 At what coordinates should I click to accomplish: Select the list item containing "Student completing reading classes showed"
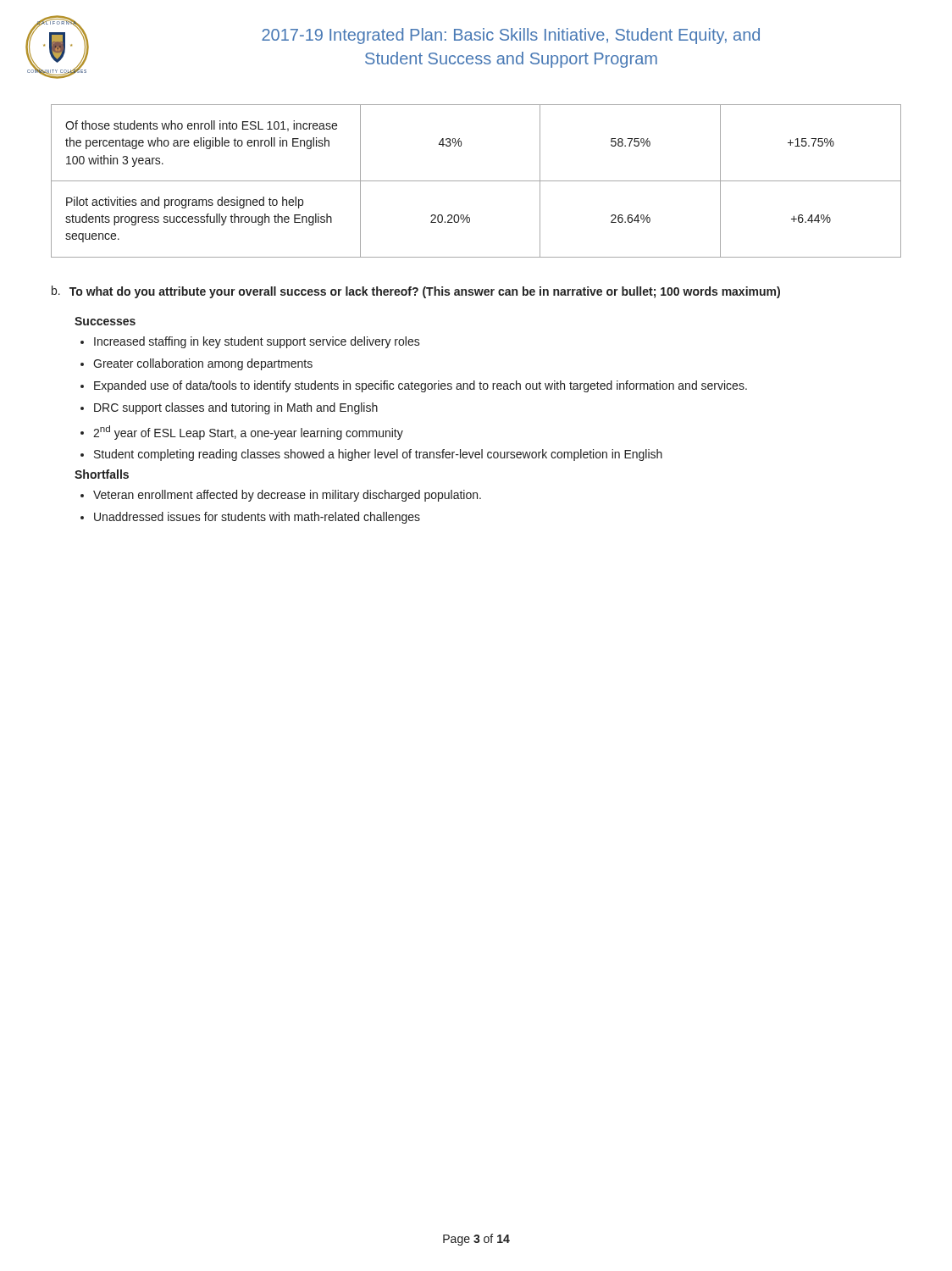coord(378,455)
